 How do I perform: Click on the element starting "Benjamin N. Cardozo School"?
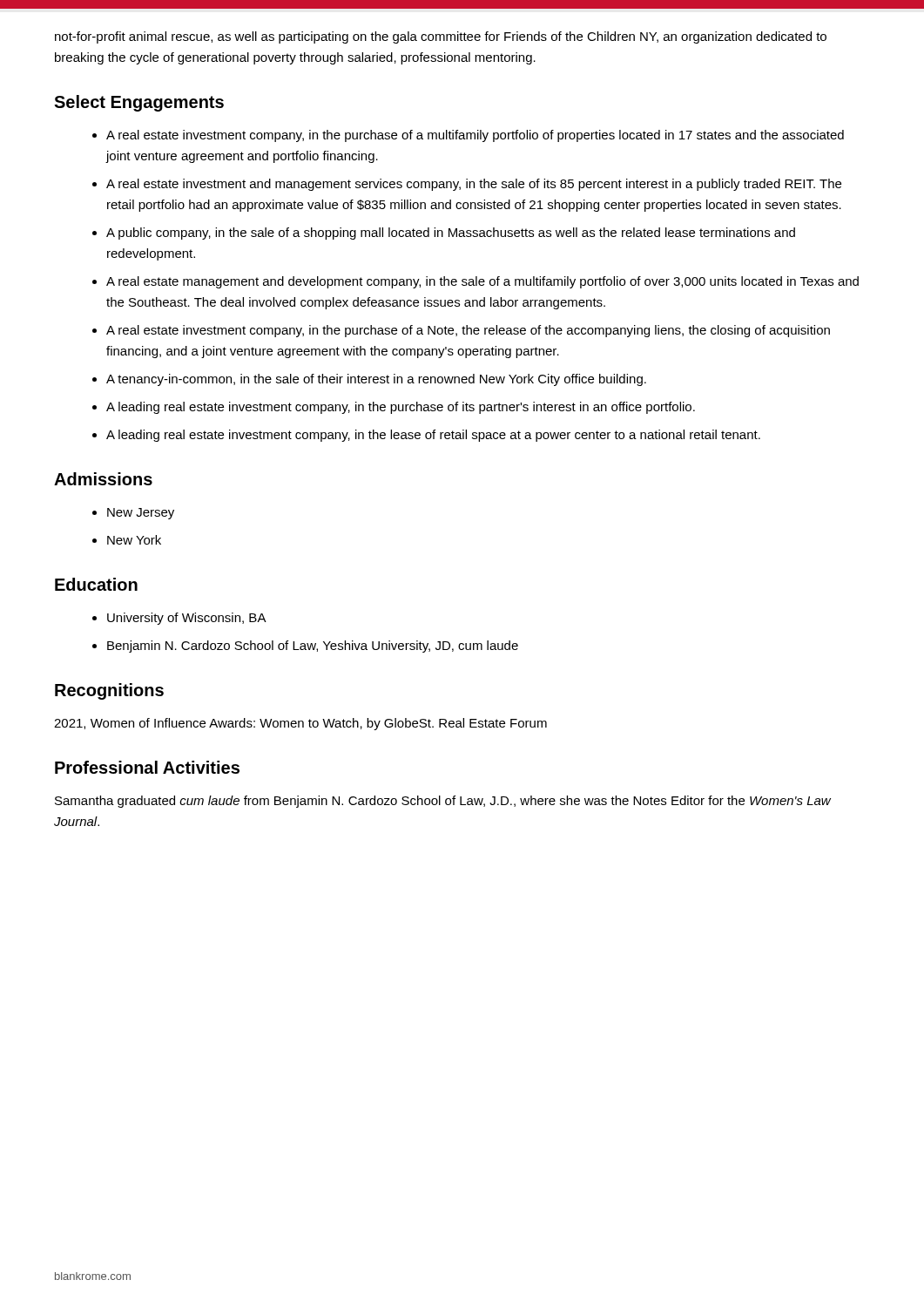point(312,645)
